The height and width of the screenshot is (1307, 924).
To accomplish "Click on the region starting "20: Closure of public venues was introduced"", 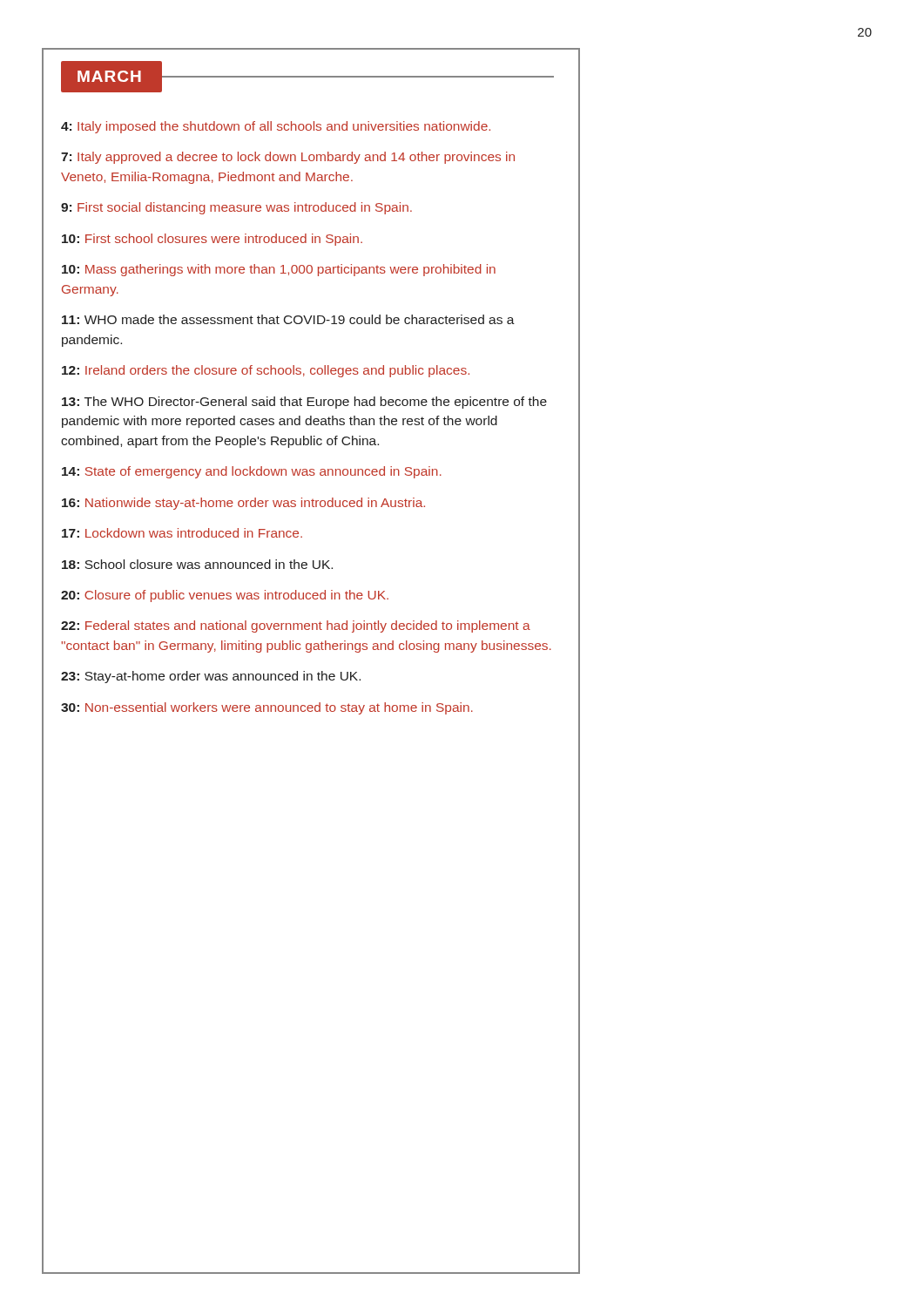I will pos(225,595).
